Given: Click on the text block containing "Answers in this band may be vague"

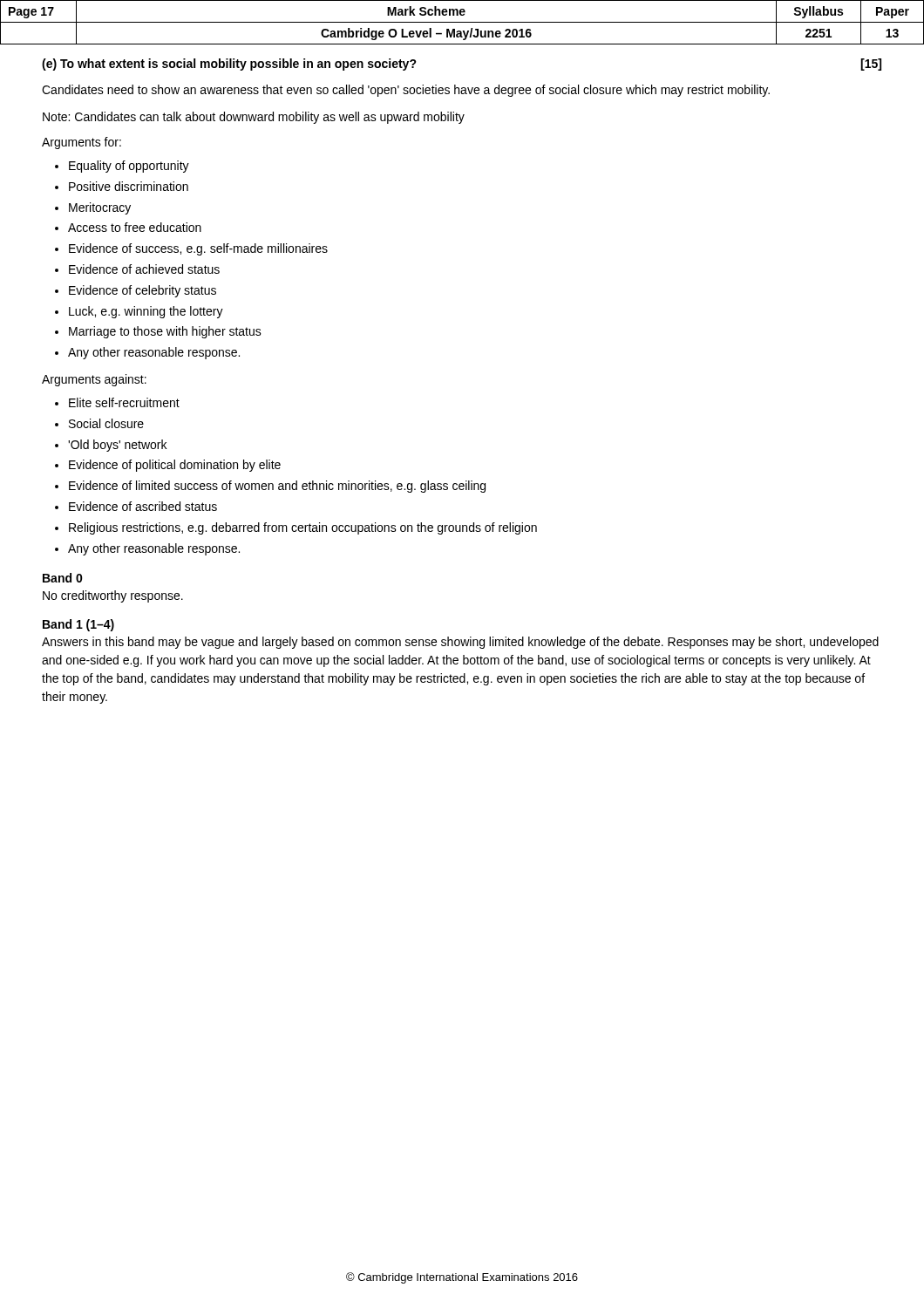Looking at the screenshot, I should coord(460,670).
